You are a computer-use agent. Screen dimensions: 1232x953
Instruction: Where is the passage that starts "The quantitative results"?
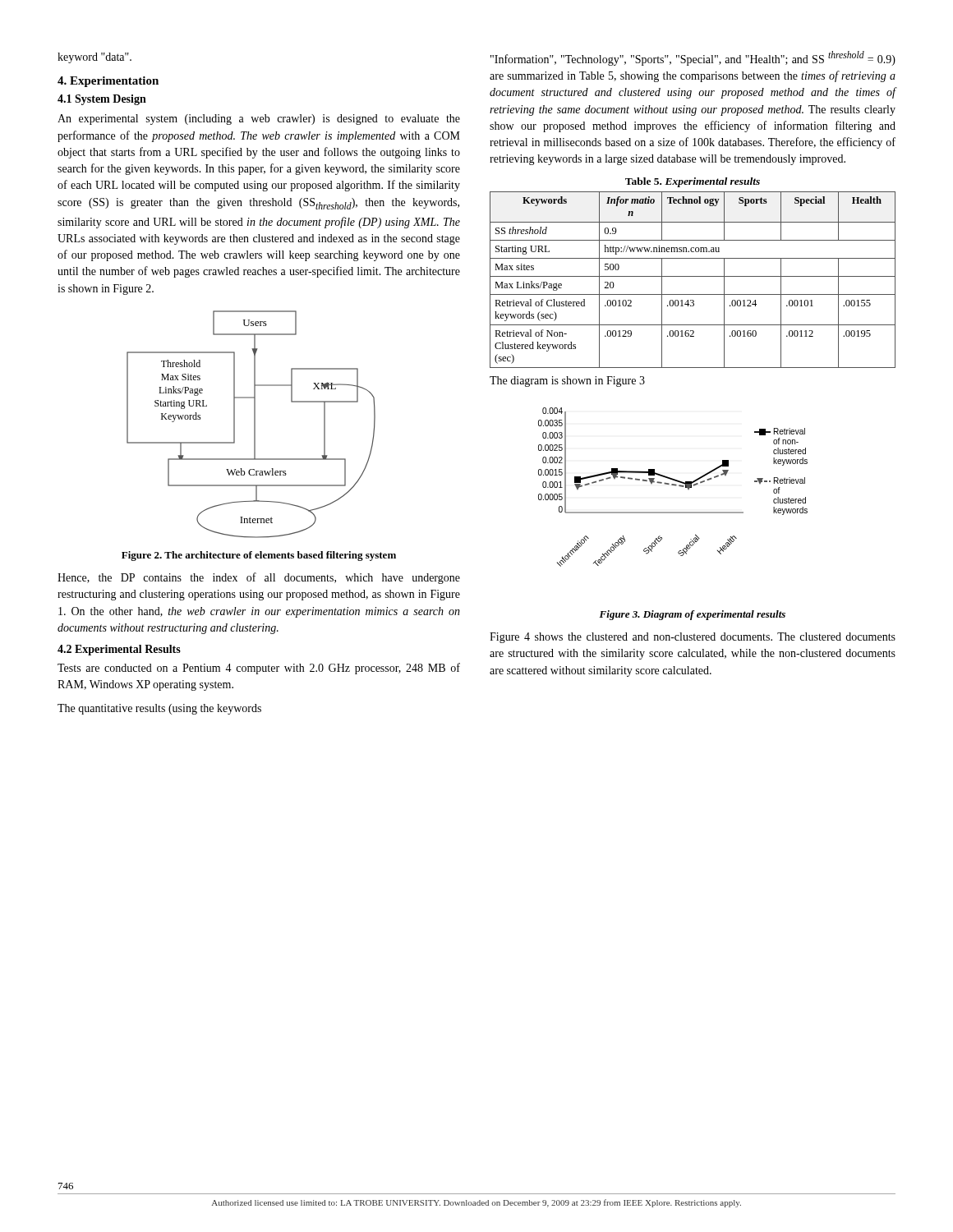259,709
